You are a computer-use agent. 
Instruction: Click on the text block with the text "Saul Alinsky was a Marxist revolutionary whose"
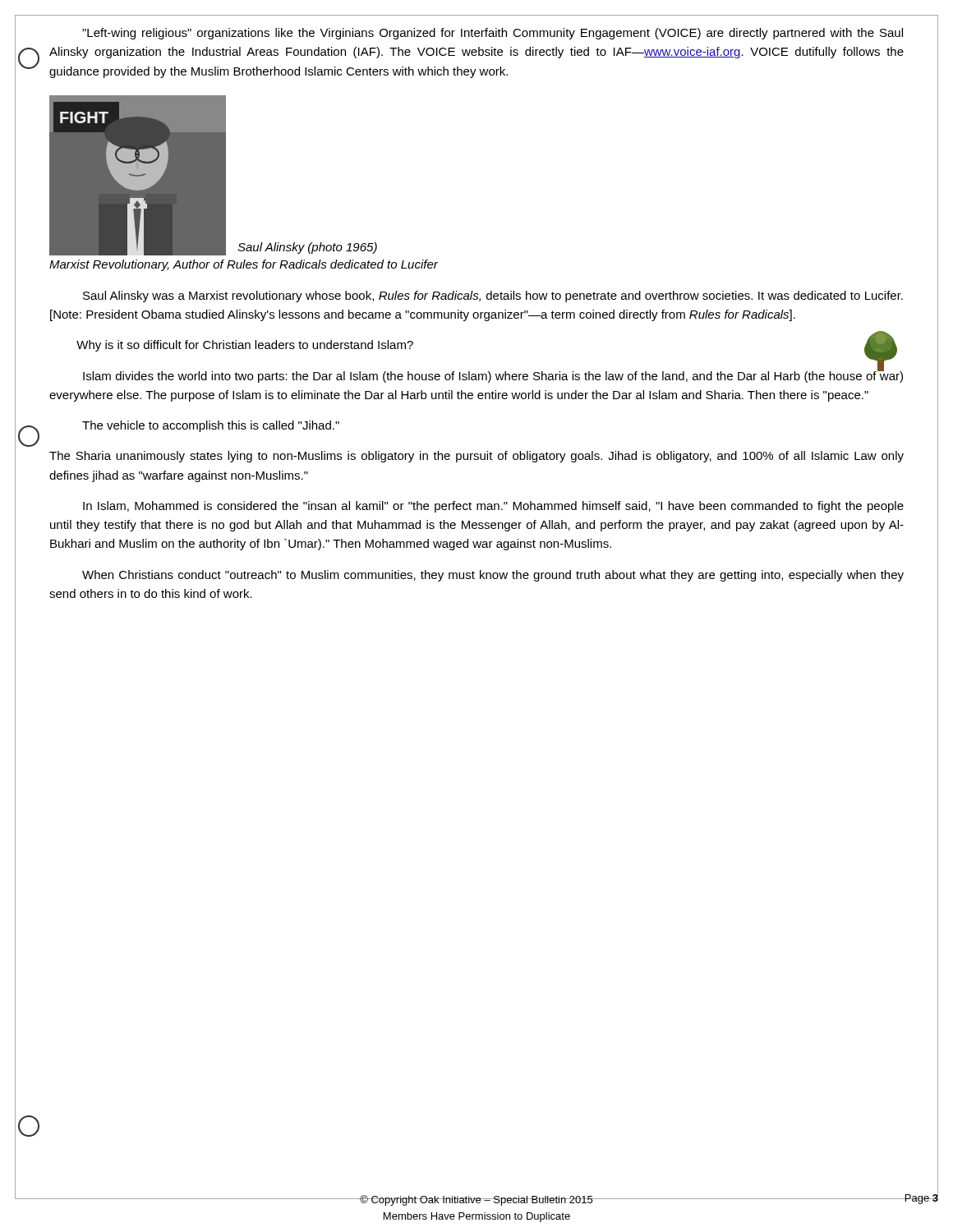(476, 305)
